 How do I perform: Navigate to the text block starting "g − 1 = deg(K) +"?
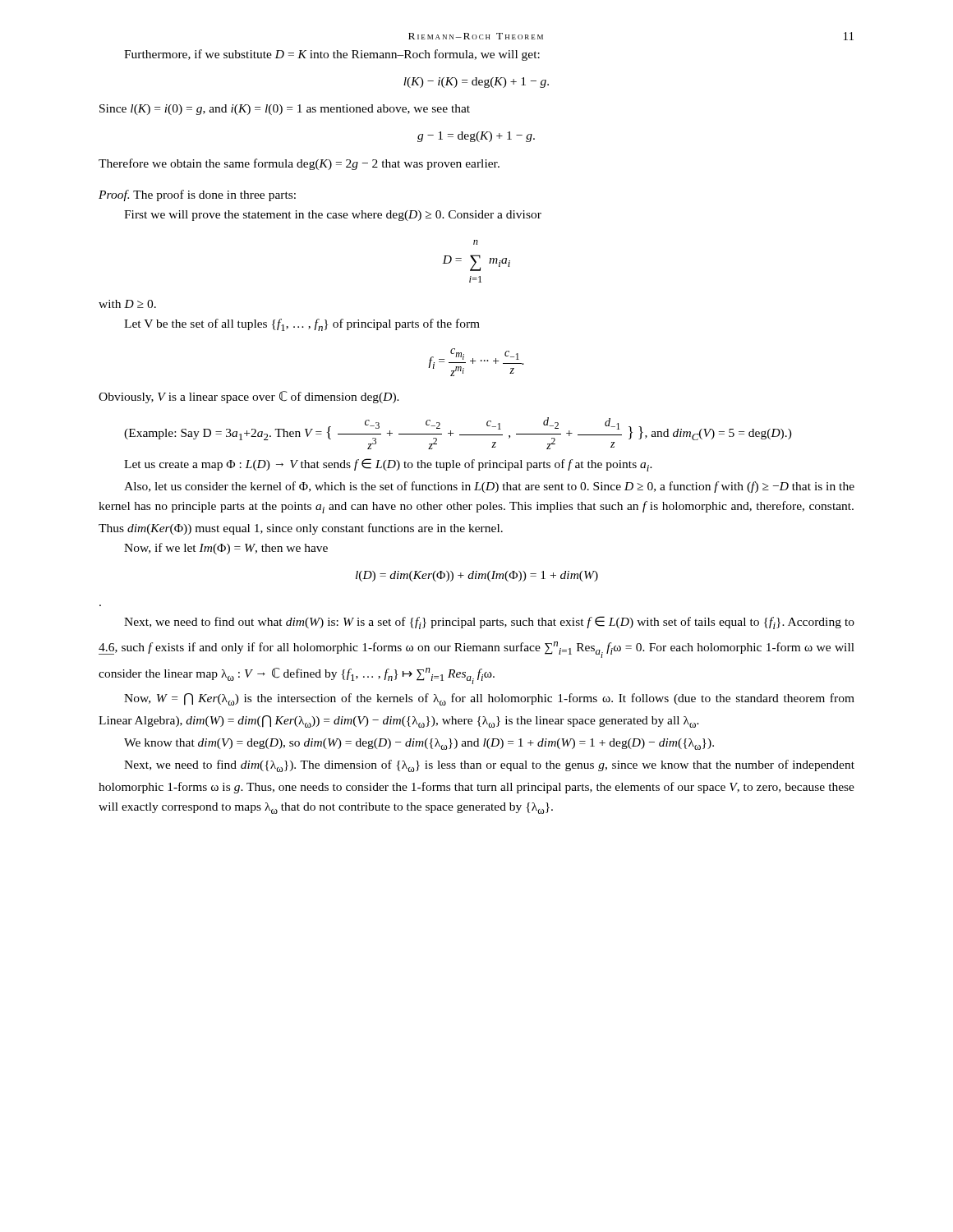(476, 135)
